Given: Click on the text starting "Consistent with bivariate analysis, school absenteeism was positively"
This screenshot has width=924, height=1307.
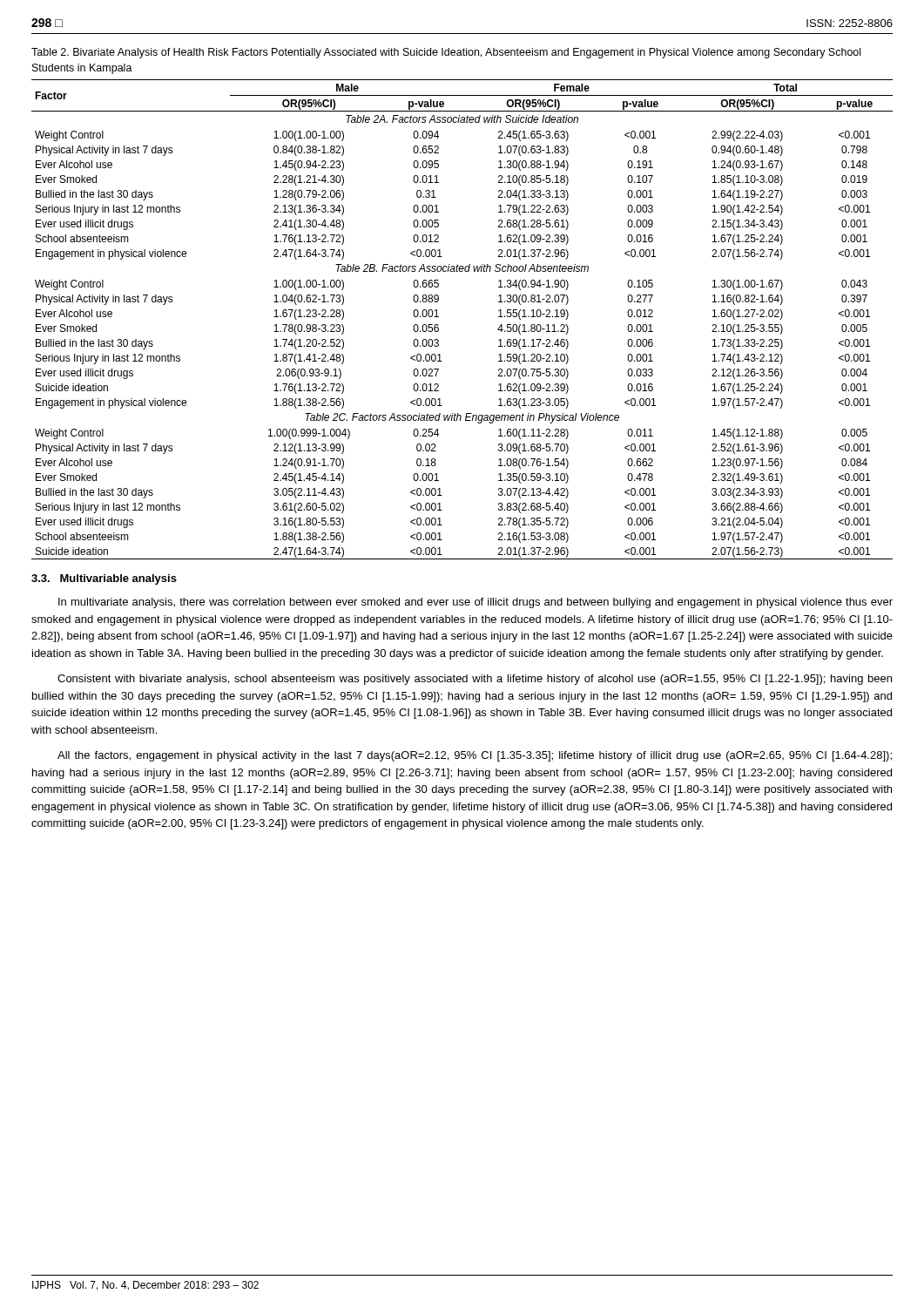Looking at the screenshot, I should coord(462,704).
